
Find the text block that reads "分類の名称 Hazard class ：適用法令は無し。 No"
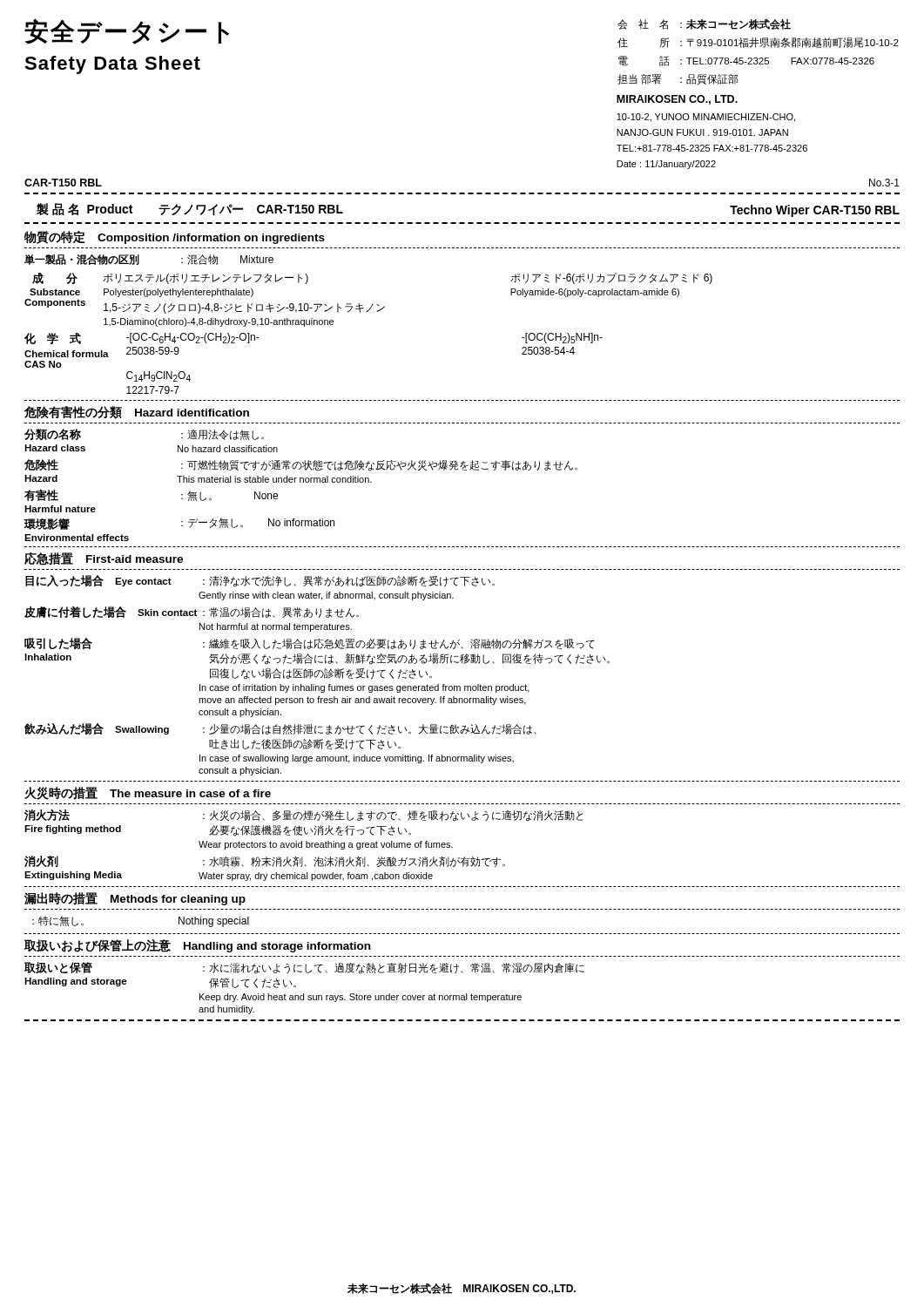coord(46,434)
